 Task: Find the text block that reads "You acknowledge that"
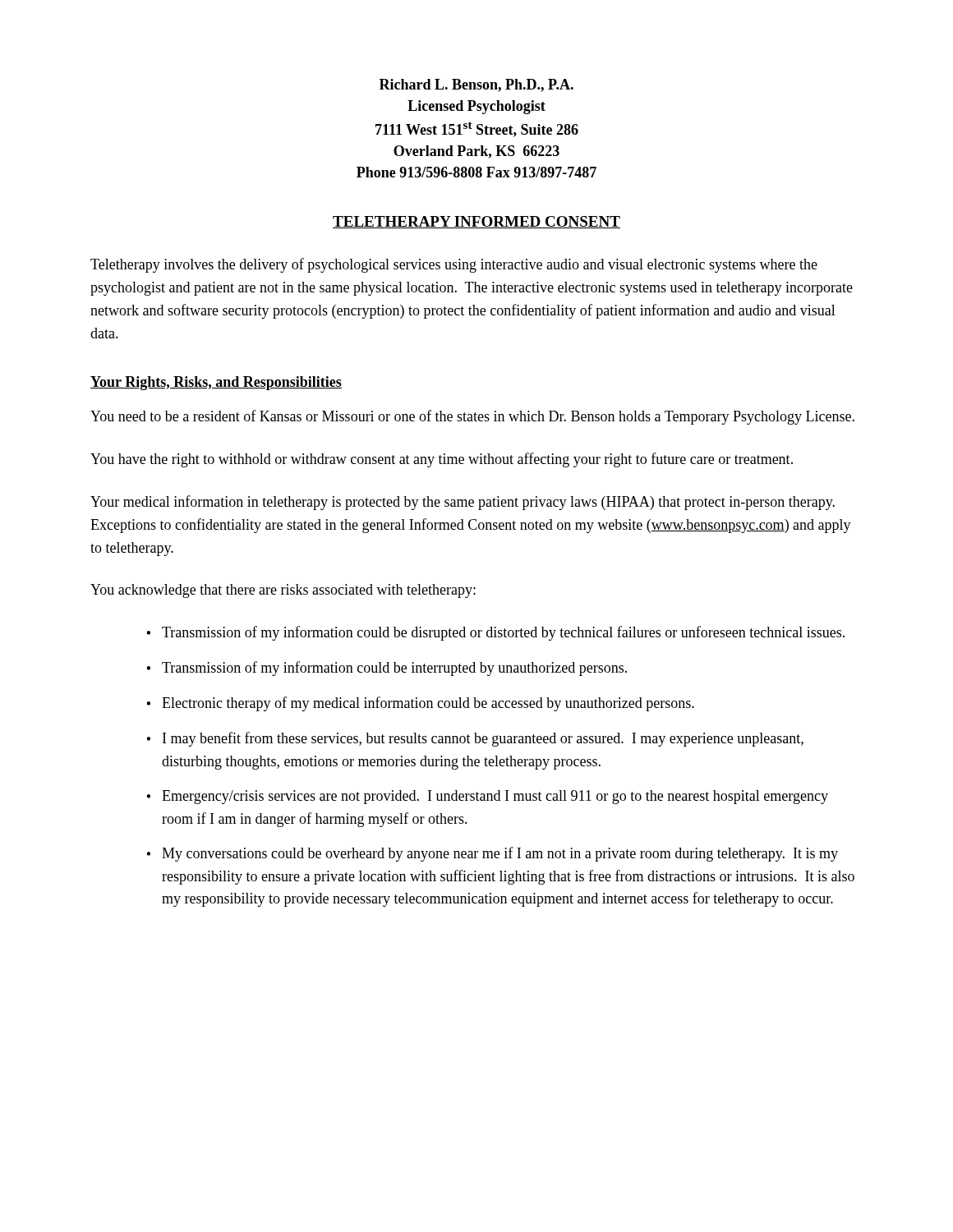coord(283,590)
